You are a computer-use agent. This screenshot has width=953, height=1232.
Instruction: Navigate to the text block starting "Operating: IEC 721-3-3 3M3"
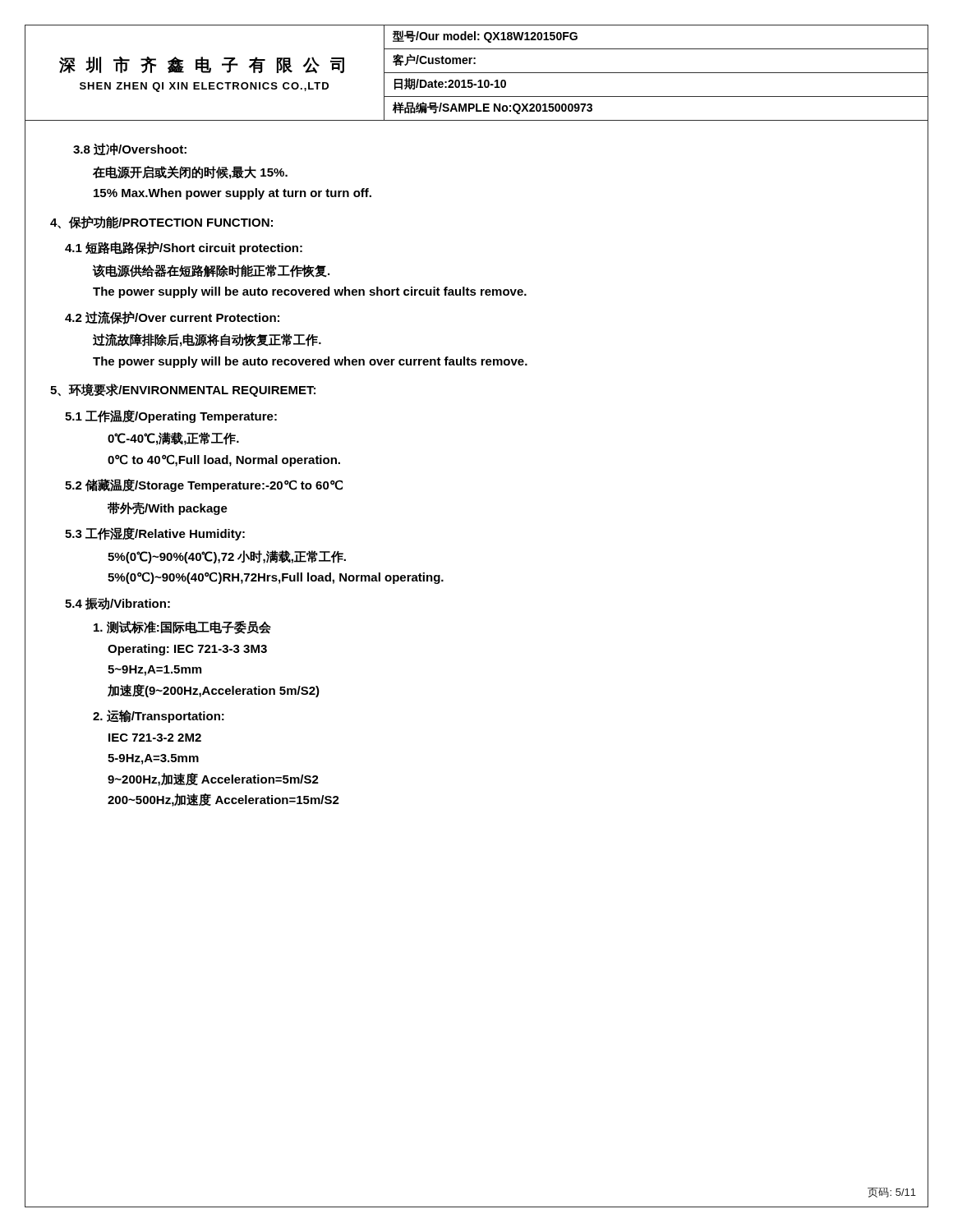pos(187,648)
